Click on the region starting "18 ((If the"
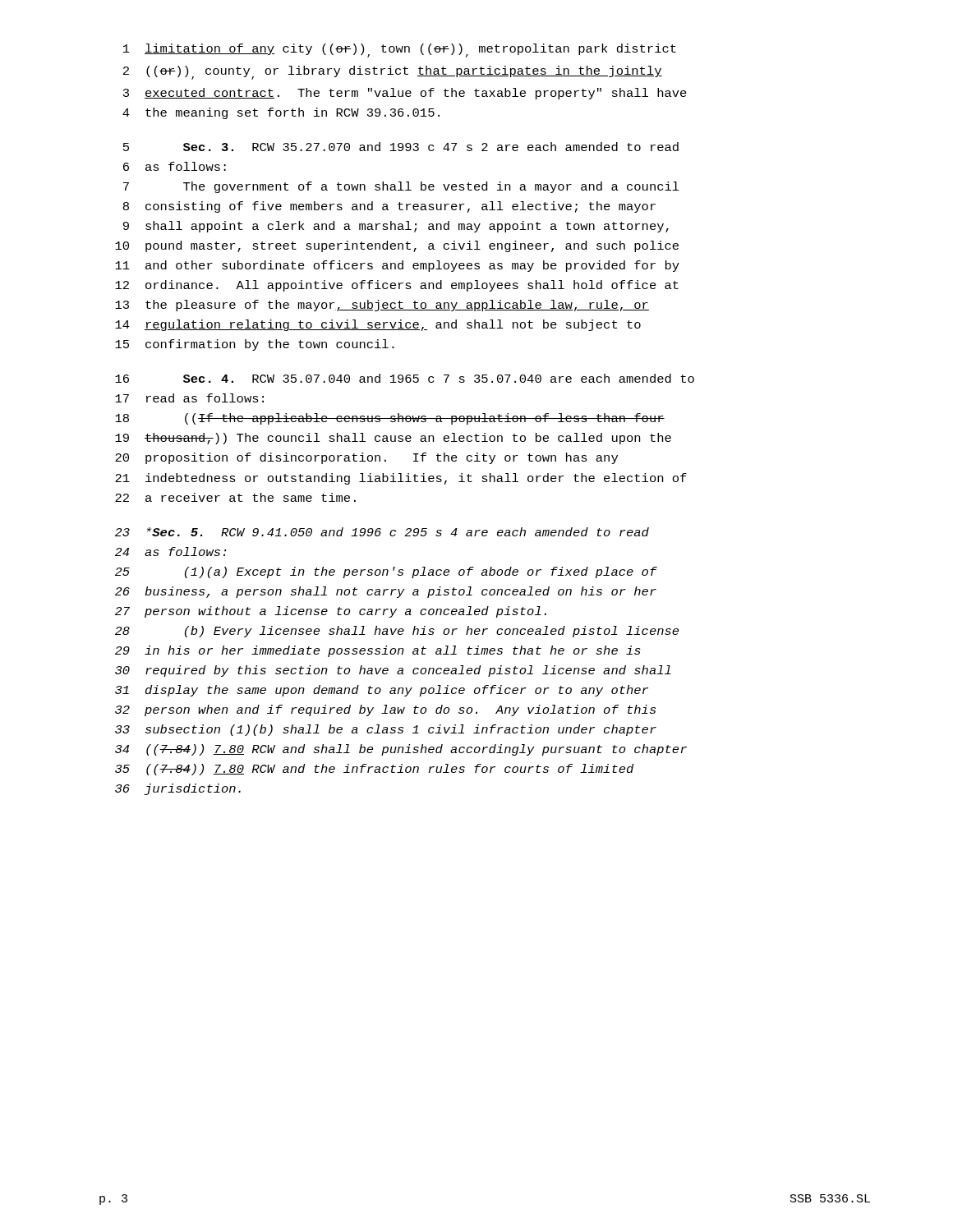 [x=485, y=459]
